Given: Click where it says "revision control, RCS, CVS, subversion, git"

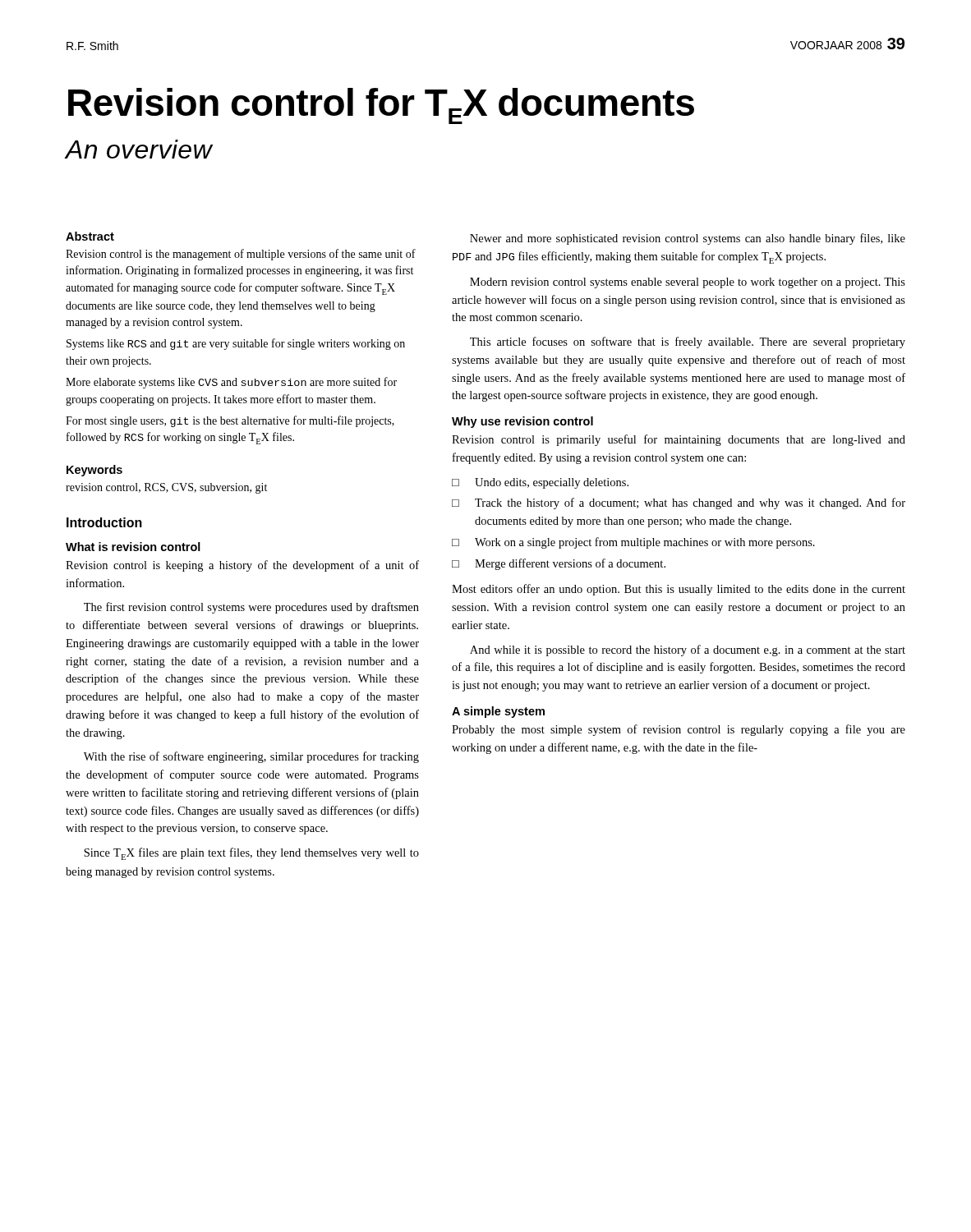Looking at the screenshot, I should [242, 488].
